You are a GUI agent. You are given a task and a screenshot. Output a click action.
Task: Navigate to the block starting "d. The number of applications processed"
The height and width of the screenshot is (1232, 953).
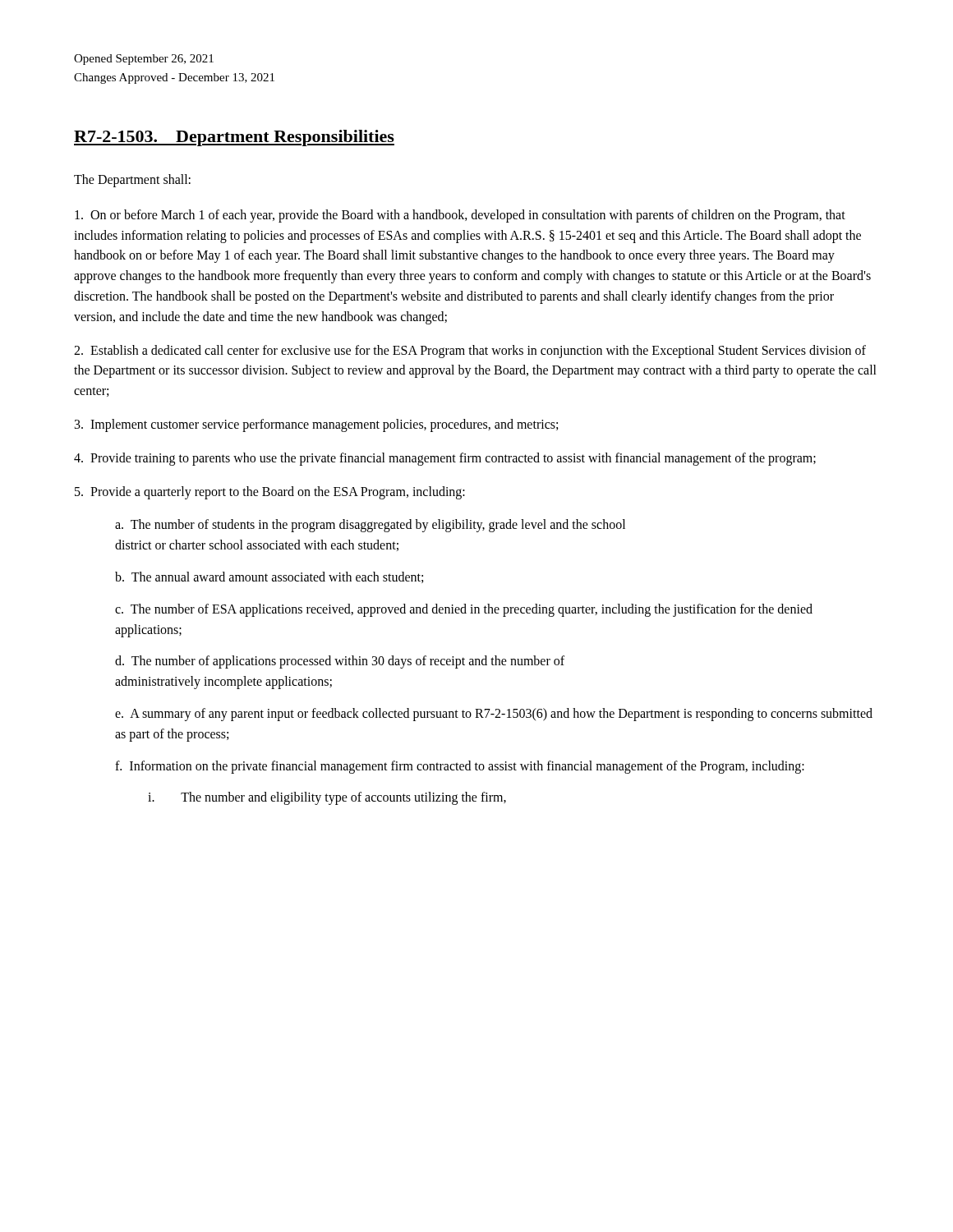pos(497,672)
